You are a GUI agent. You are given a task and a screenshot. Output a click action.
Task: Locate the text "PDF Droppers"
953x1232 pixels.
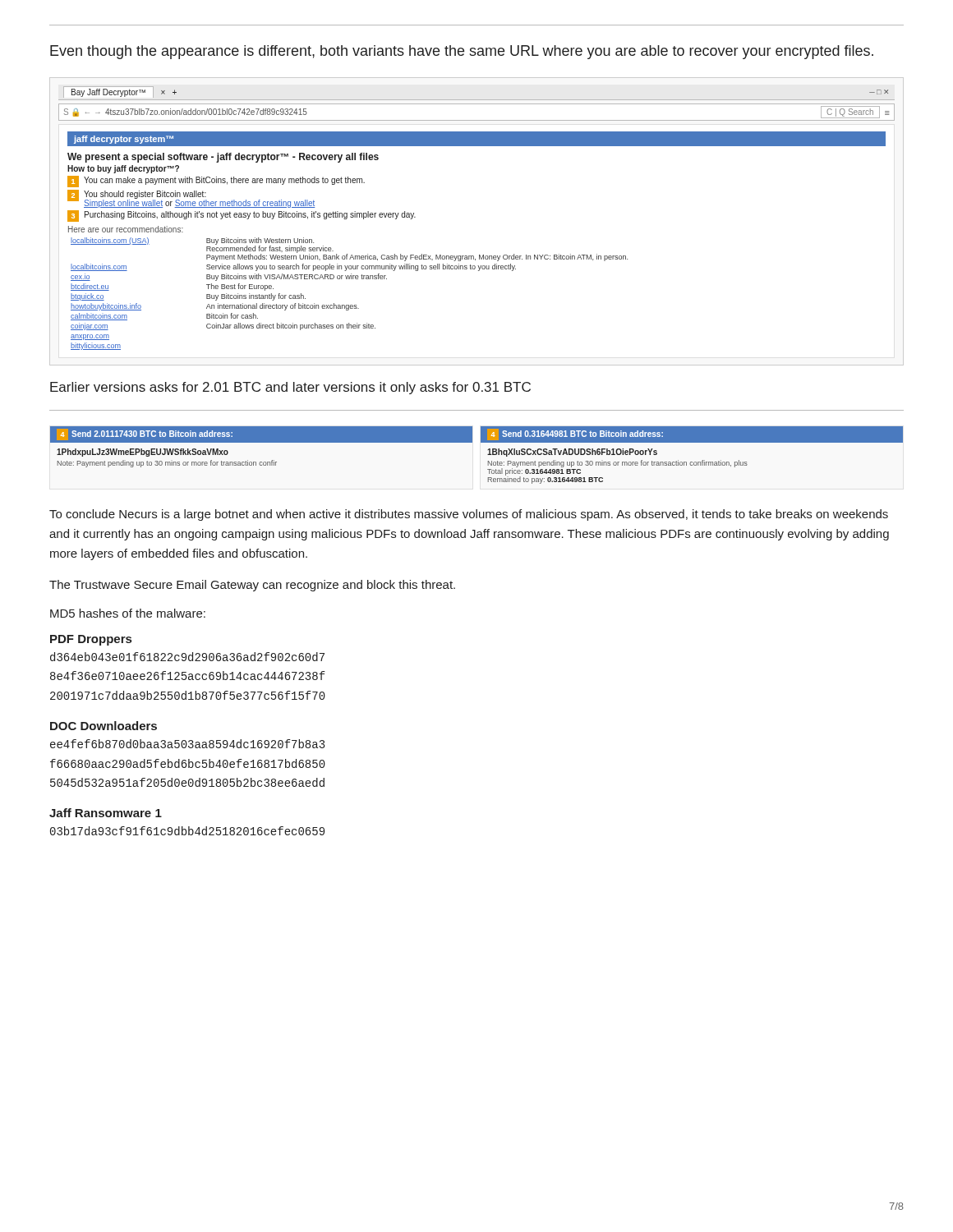click(91, 638)
